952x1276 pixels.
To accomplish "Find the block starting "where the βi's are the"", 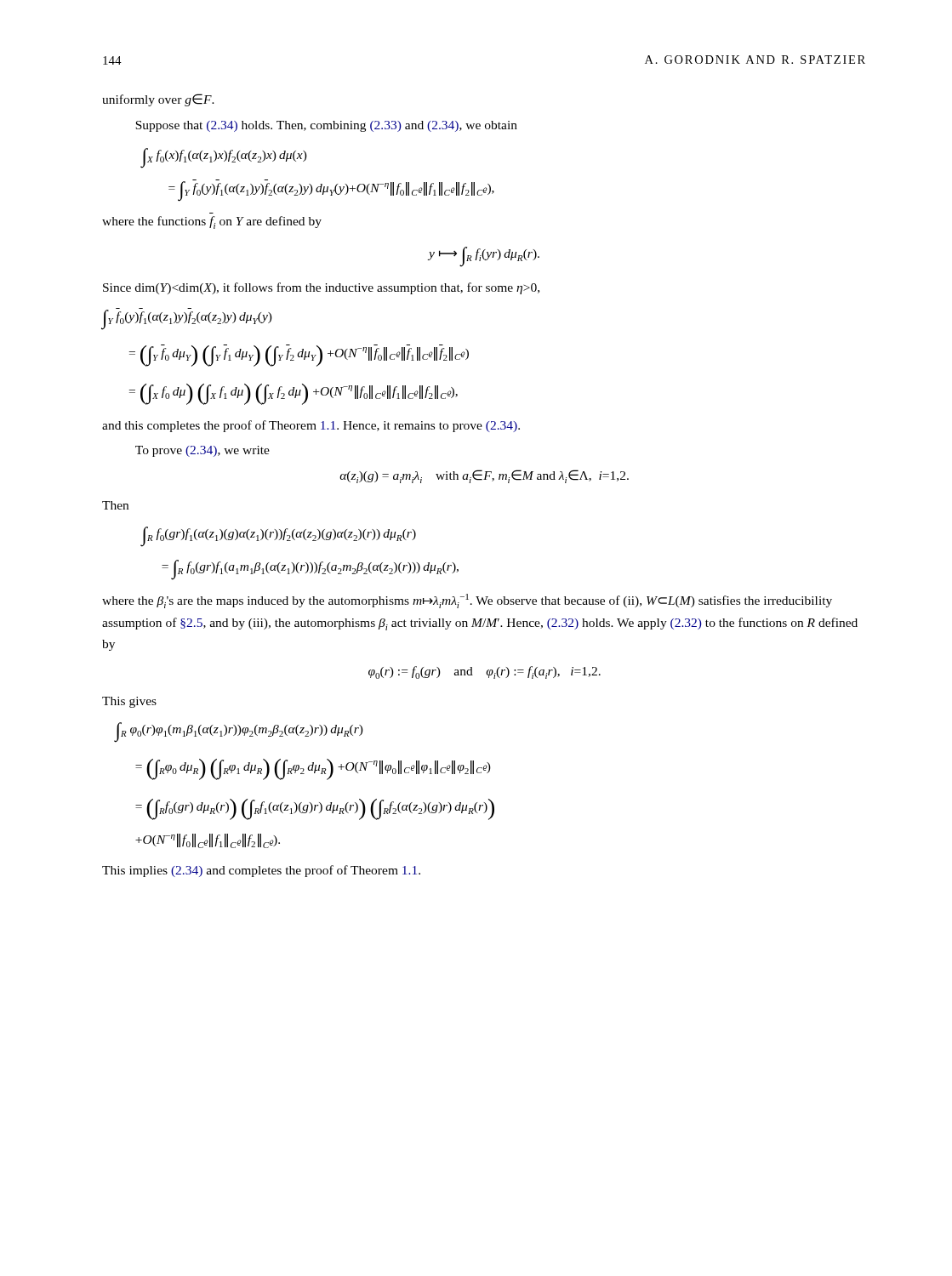I will click(x=480, y=621).
